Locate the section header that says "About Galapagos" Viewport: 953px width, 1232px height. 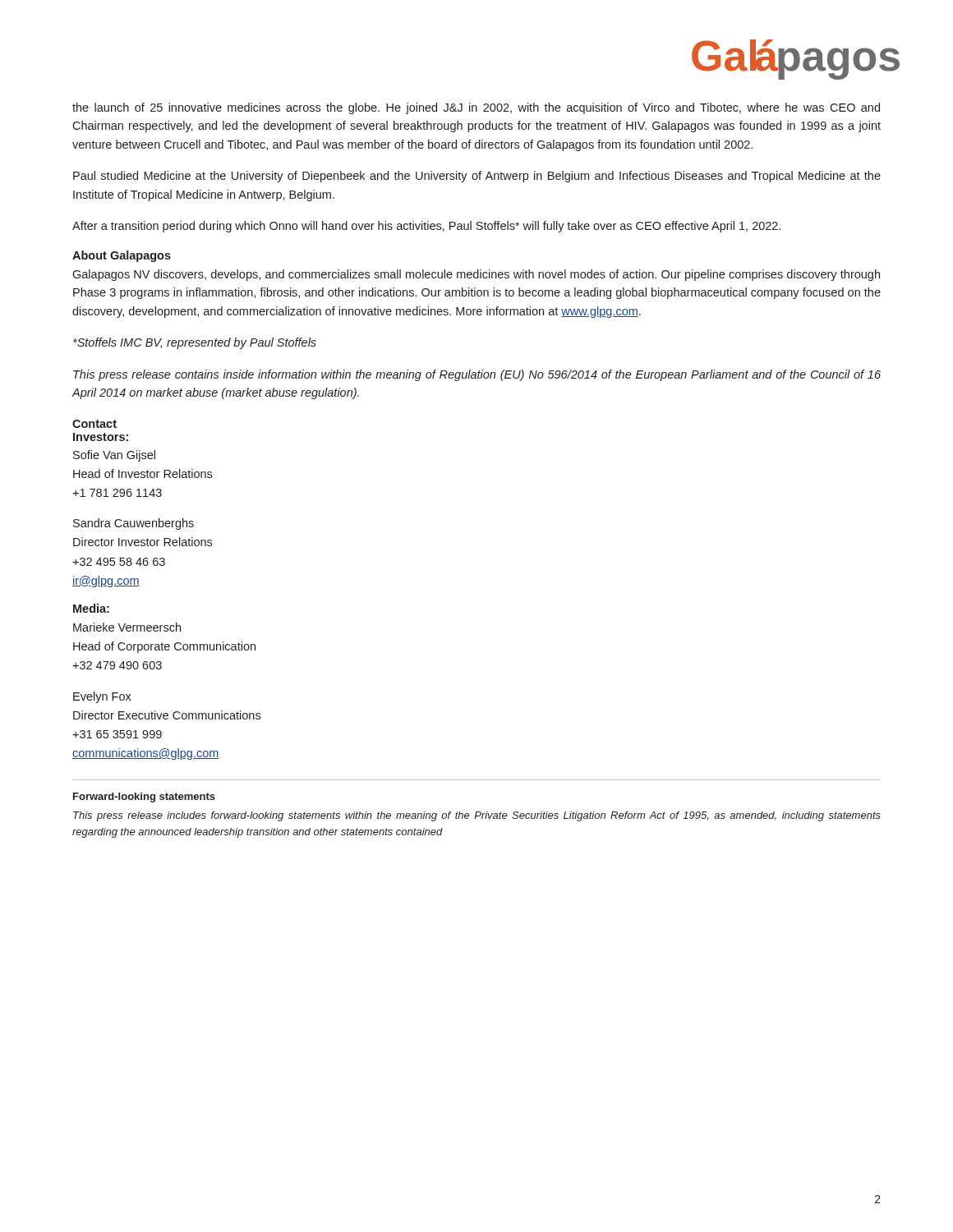(122, 255)
